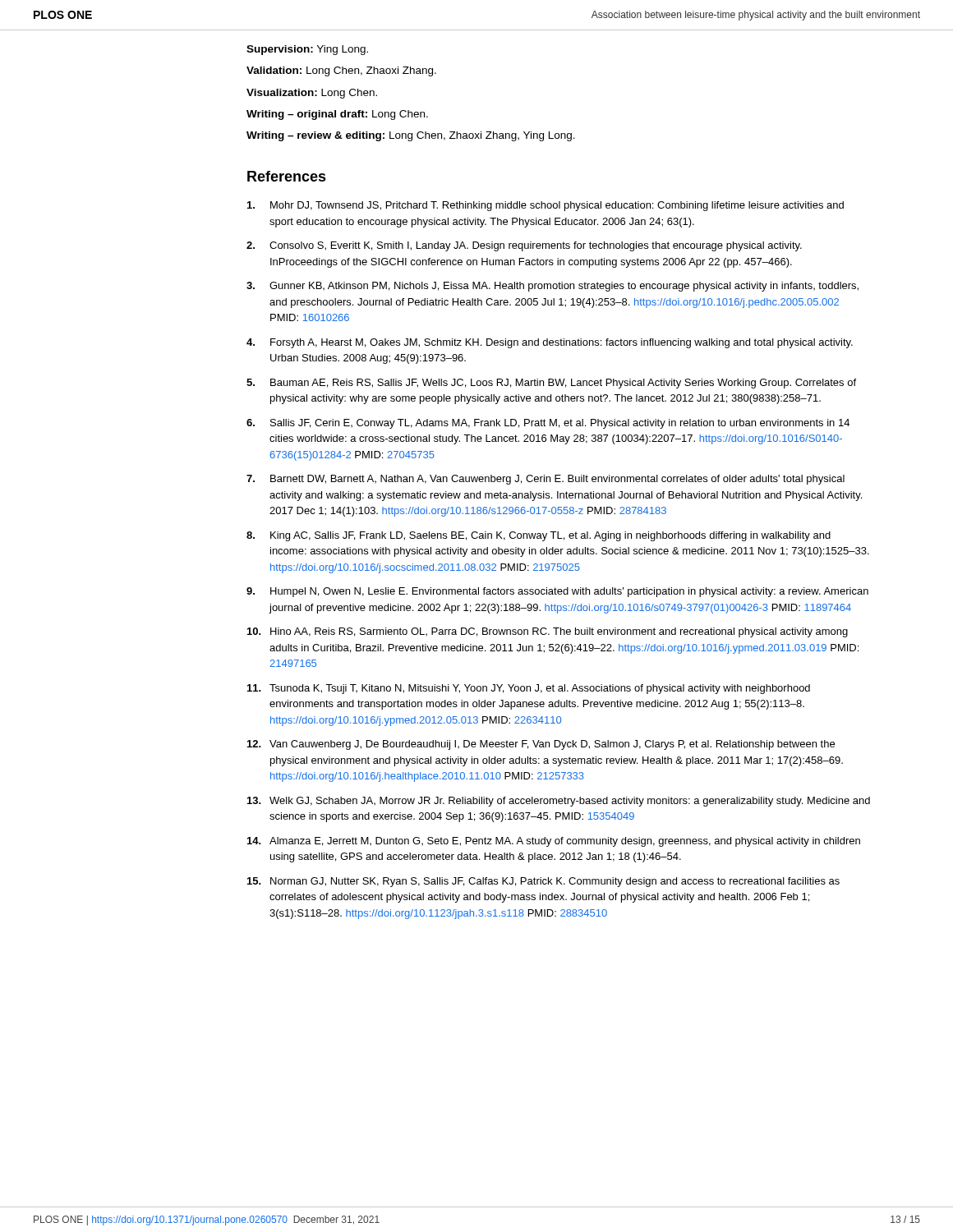Select the list item containing "12. Van Cauwenberg J,"

(559, 760)
